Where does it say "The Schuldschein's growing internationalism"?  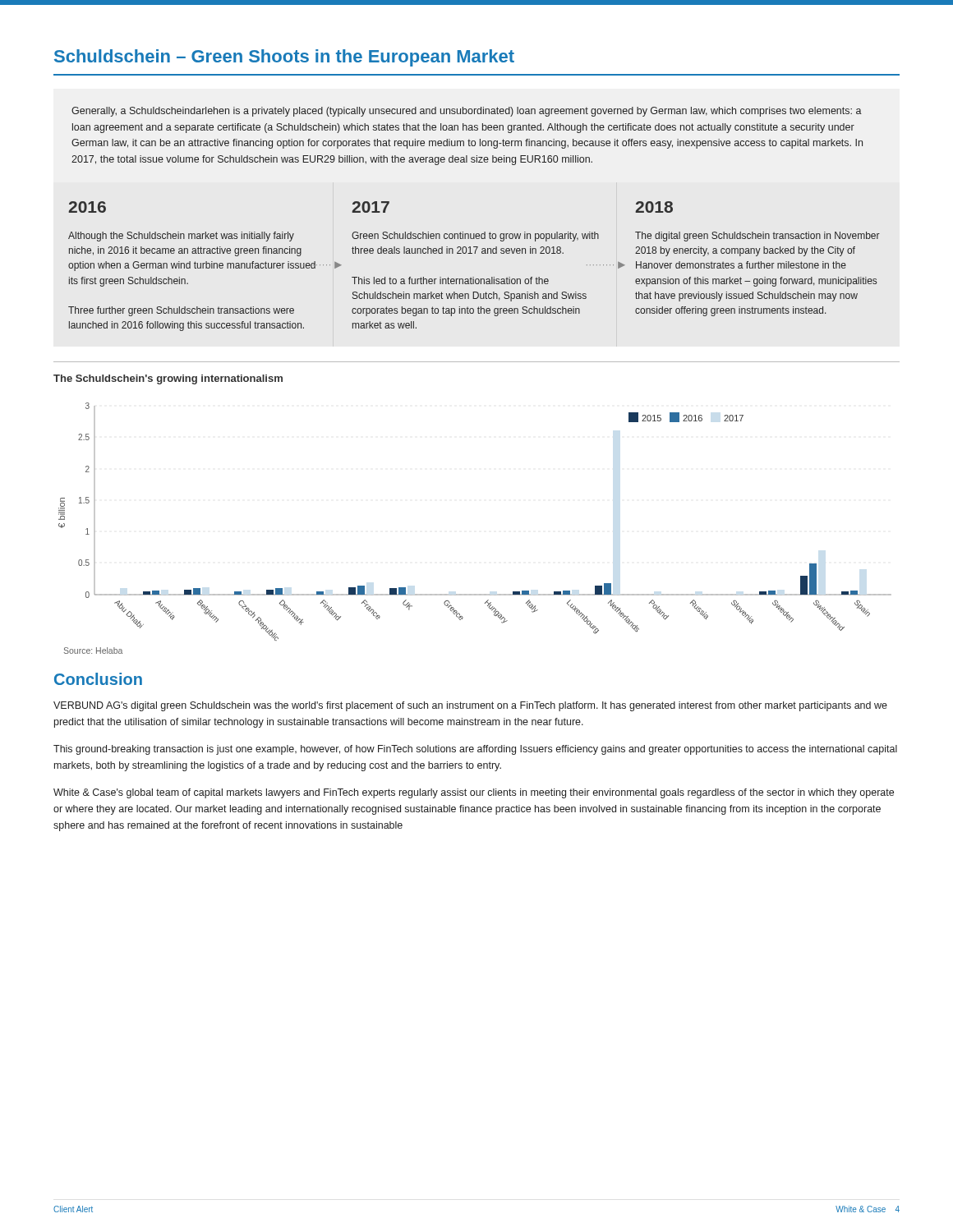(x=168, y=378)
